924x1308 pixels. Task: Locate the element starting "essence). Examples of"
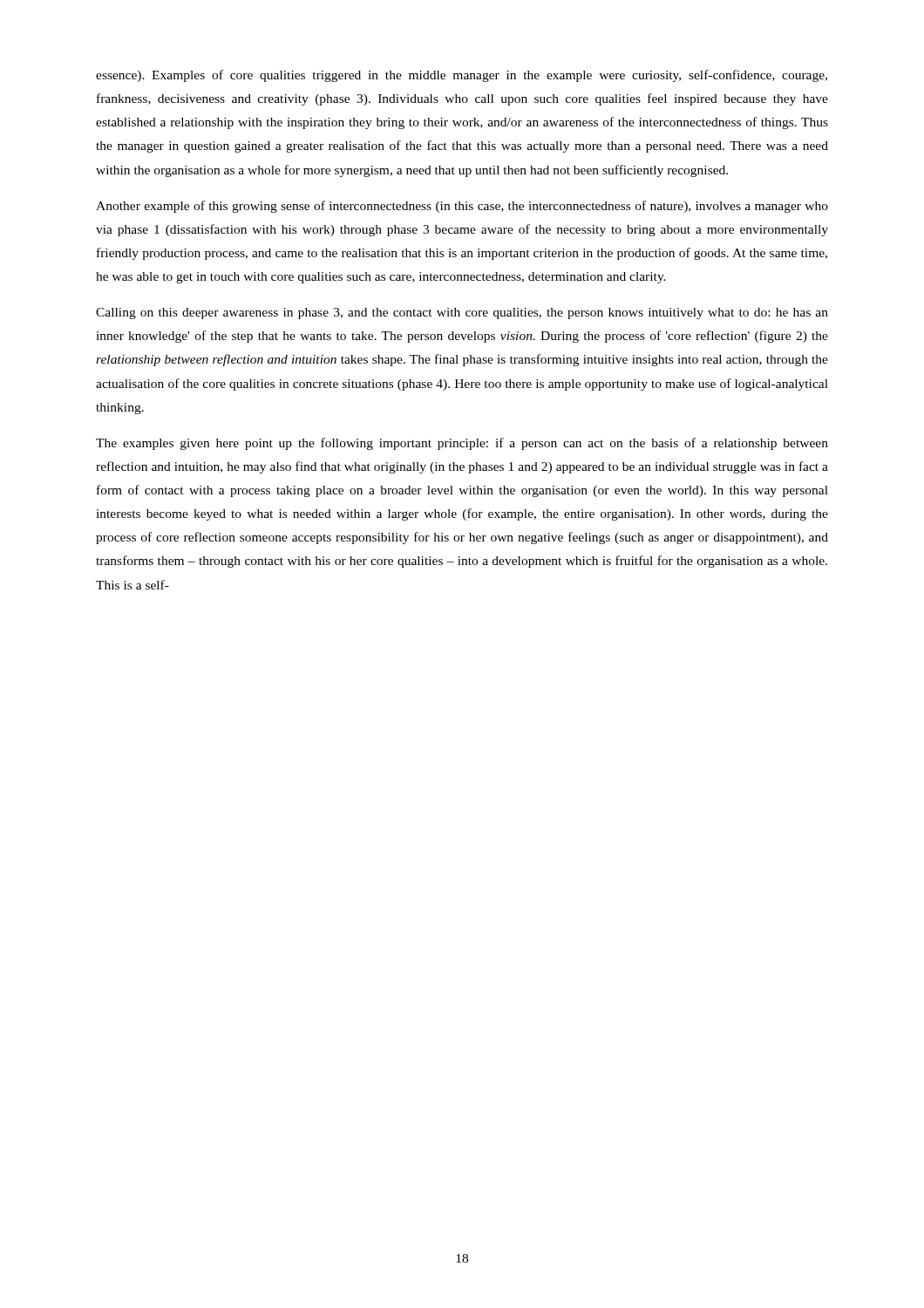(x=462, y=122)
